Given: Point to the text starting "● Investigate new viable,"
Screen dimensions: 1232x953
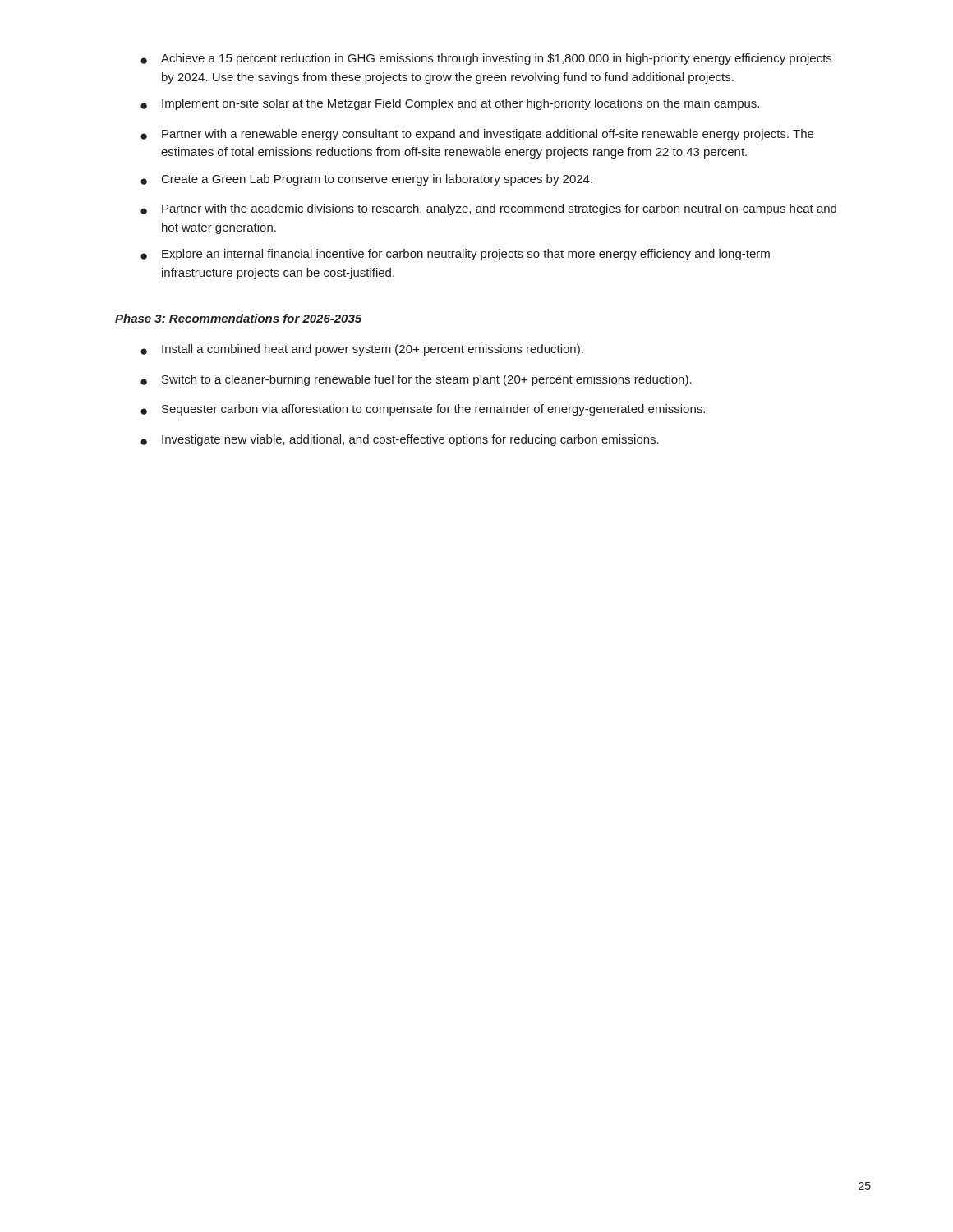Looking at the screenshot, I should 489,441.
